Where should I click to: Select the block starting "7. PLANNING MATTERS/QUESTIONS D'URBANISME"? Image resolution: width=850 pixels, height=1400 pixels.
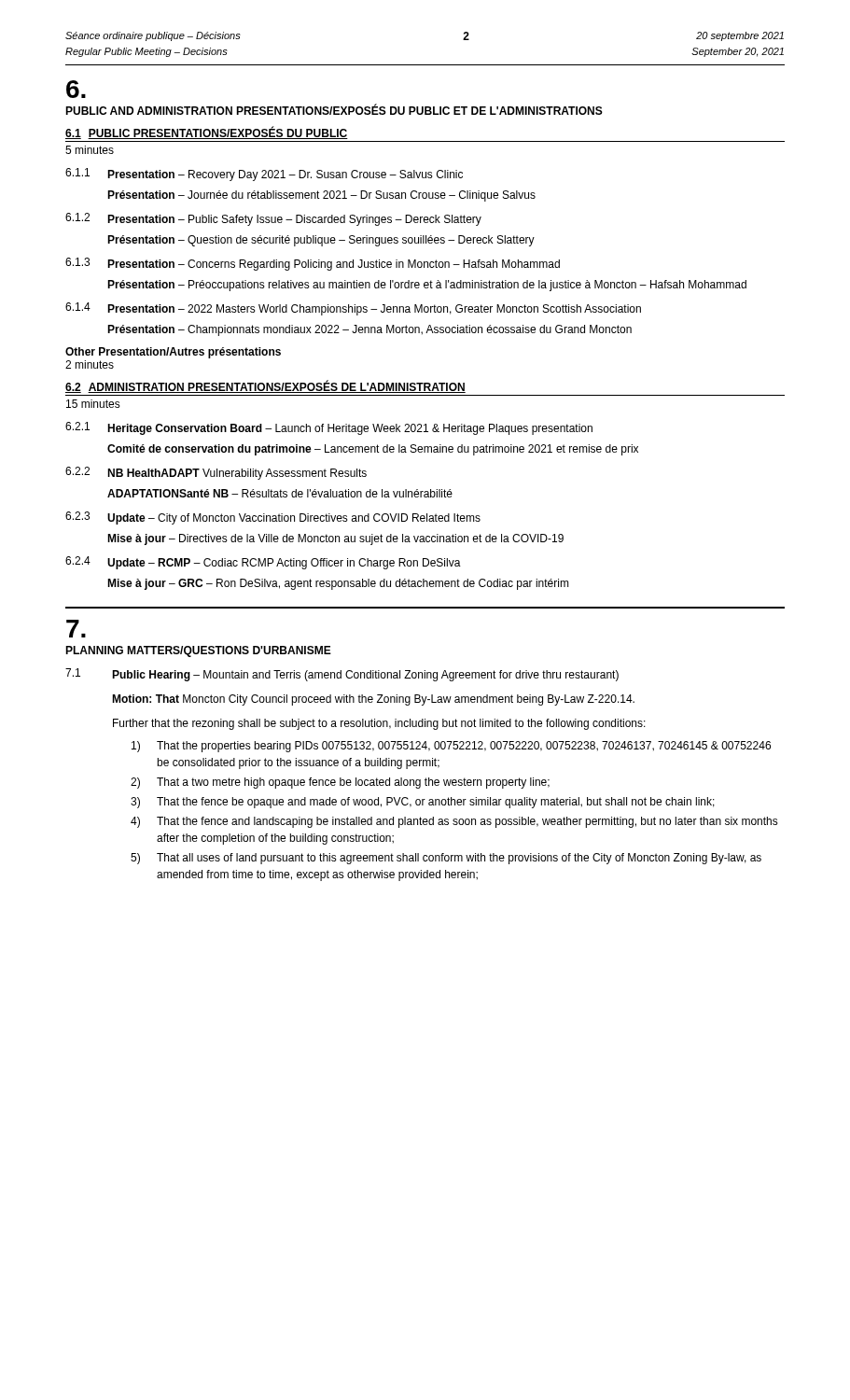click(x=76, y=629)
